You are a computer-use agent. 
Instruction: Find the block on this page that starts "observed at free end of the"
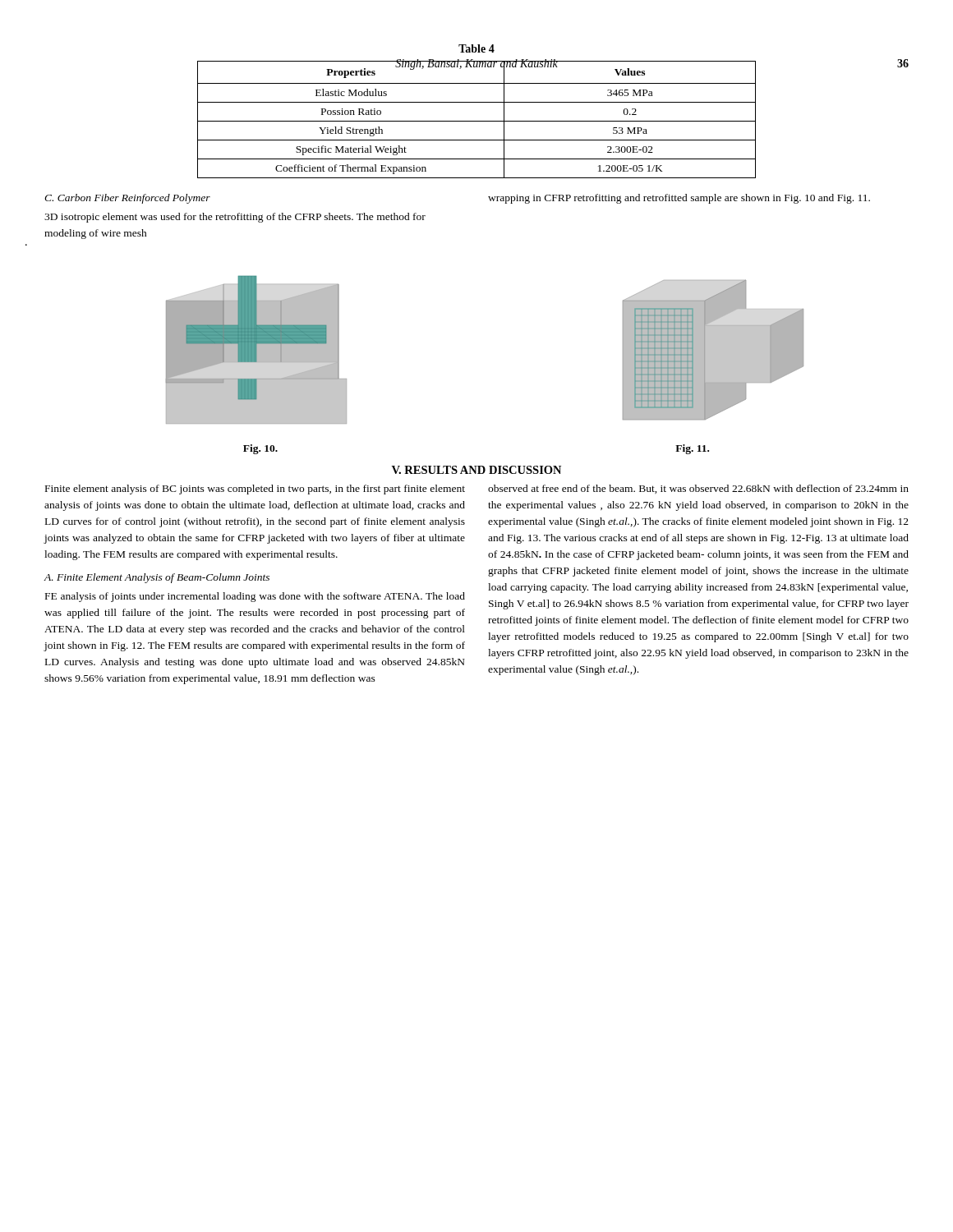[x=698, y=578]
